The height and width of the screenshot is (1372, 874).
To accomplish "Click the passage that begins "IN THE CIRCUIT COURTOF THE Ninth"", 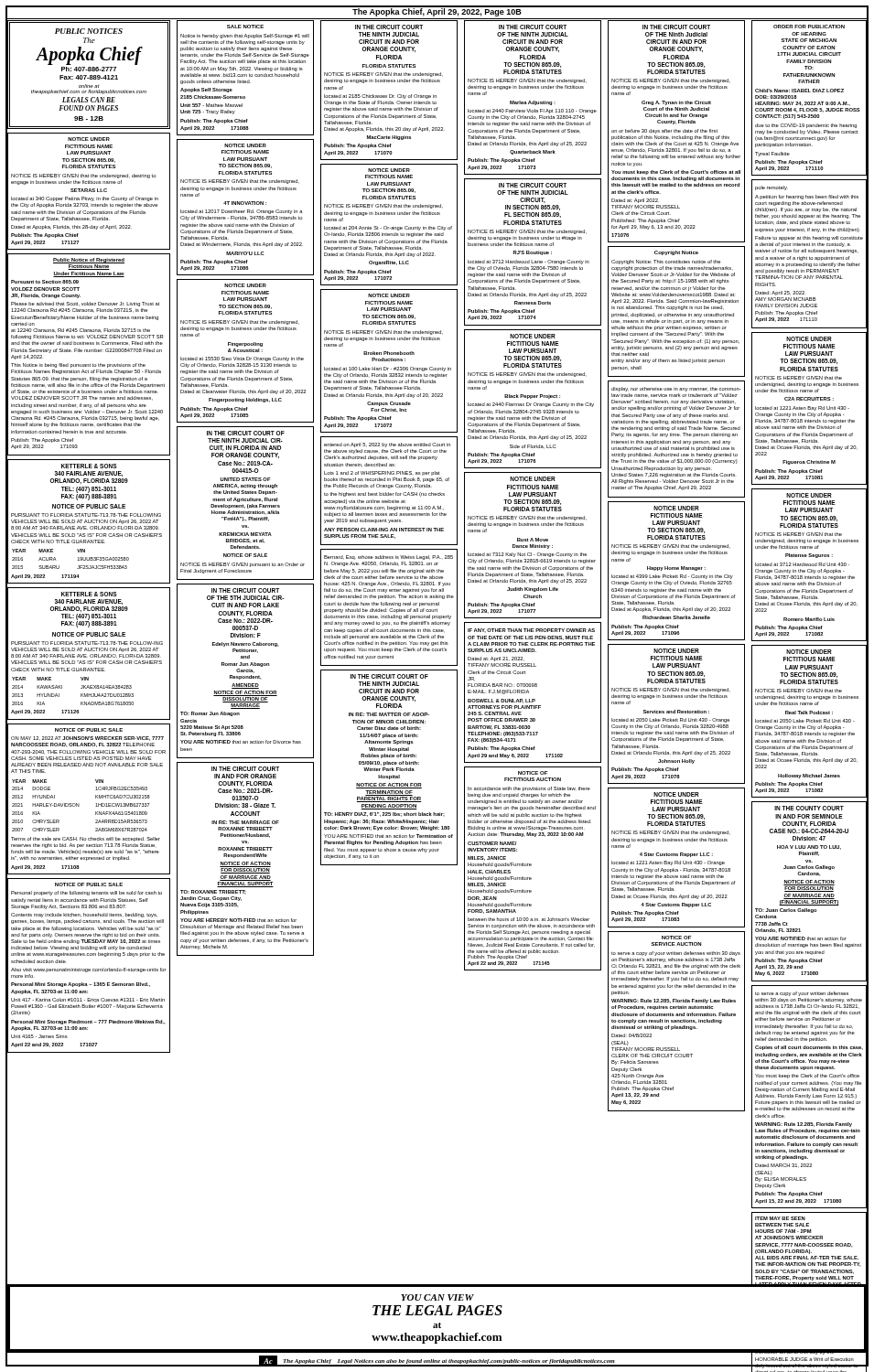I will click(x=676, y=131).
